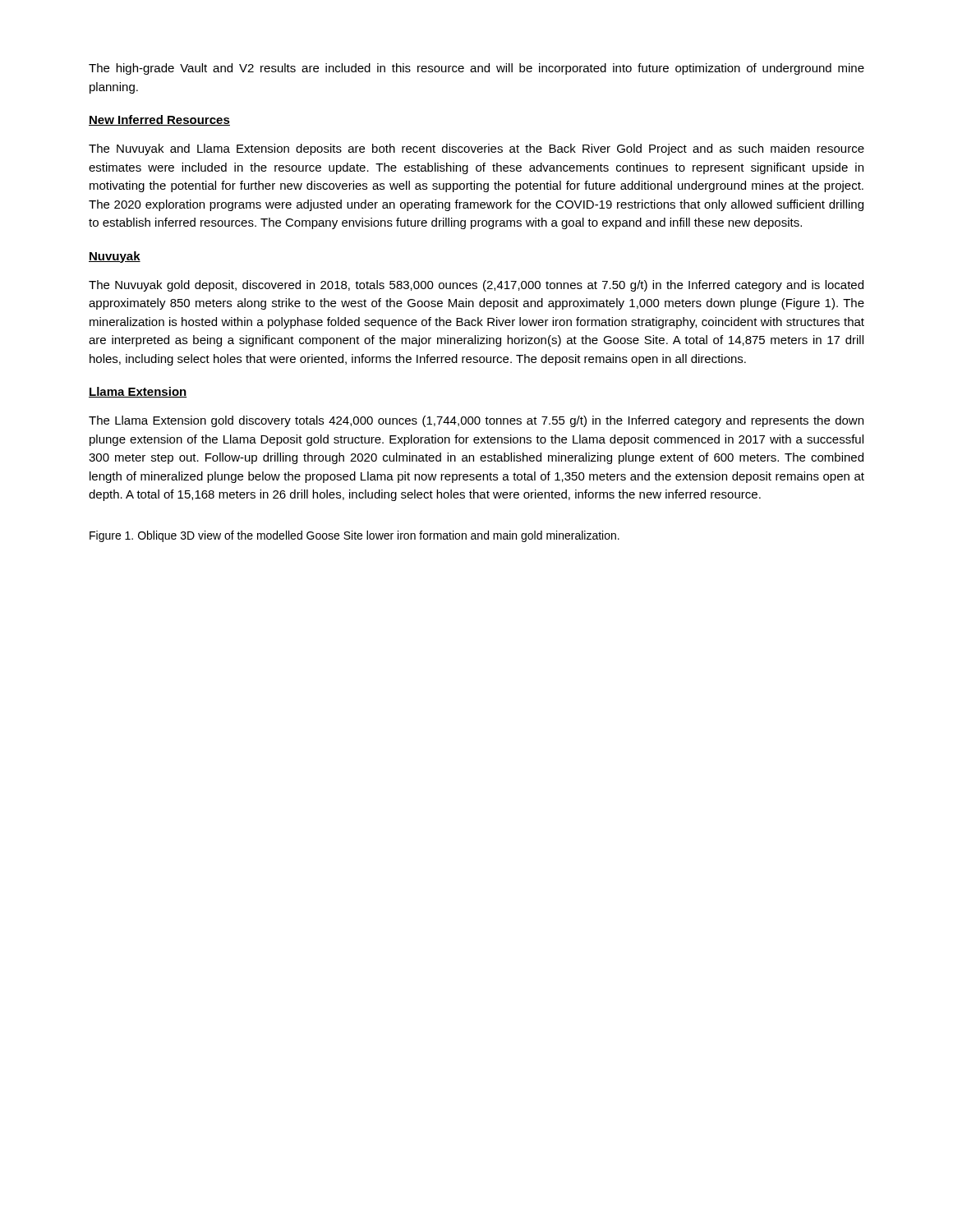Locate the text block starting "The Nuvuyak gold deposit,"

(476, 321)
